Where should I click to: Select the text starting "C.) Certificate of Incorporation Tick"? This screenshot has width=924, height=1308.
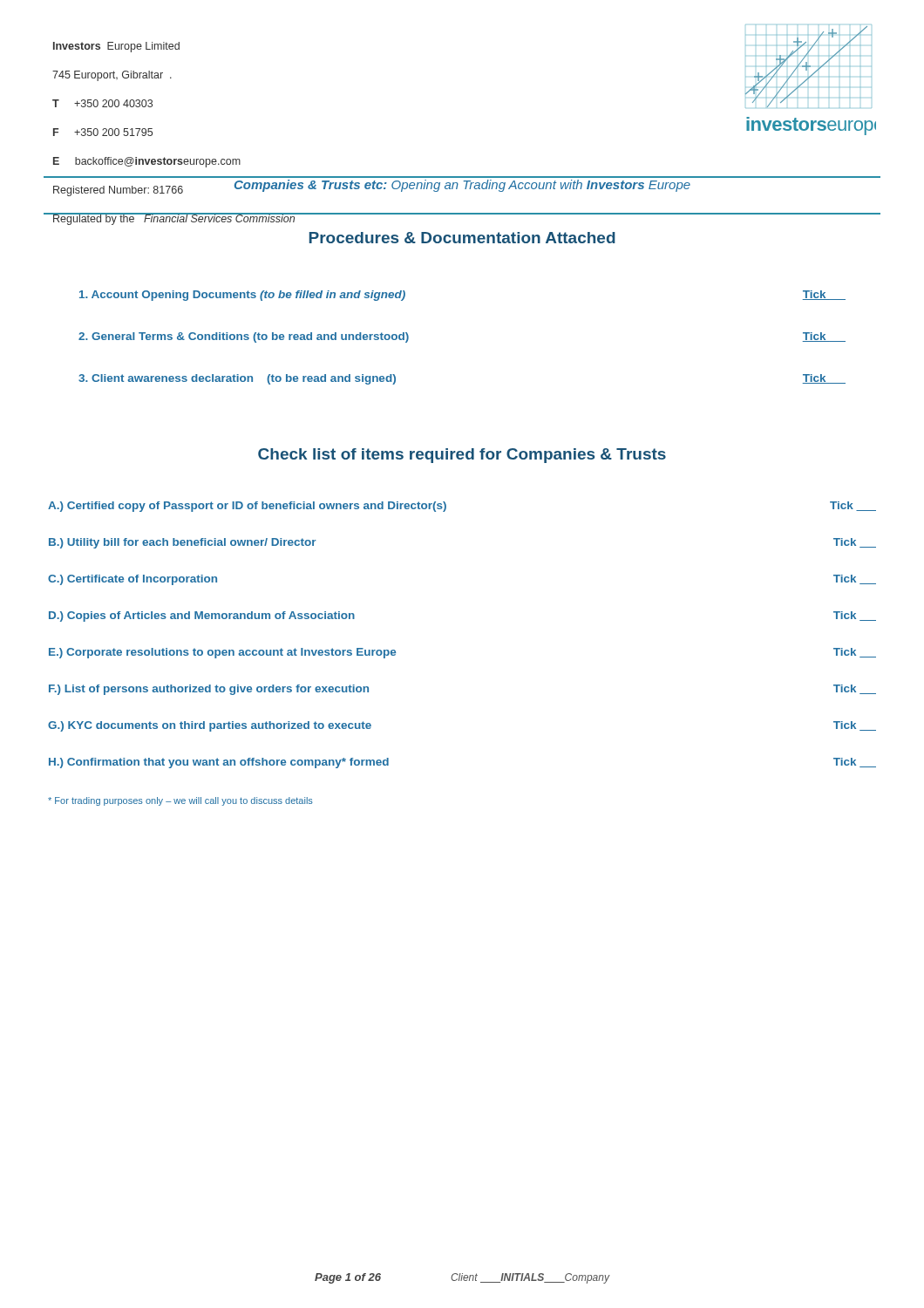130,581
